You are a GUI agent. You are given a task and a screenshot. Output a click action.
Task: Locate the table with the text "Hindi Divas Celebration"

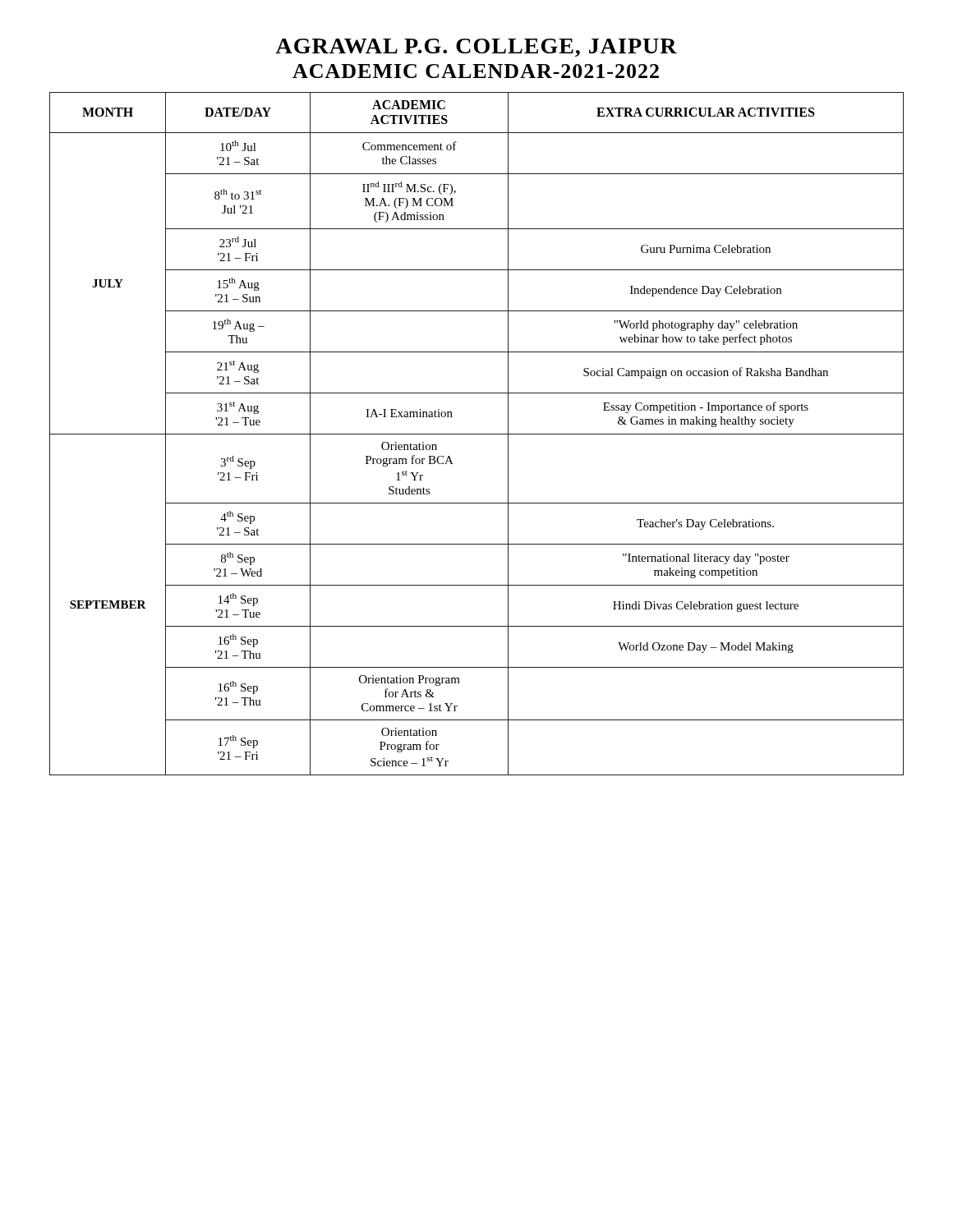[x=476, y=434]
